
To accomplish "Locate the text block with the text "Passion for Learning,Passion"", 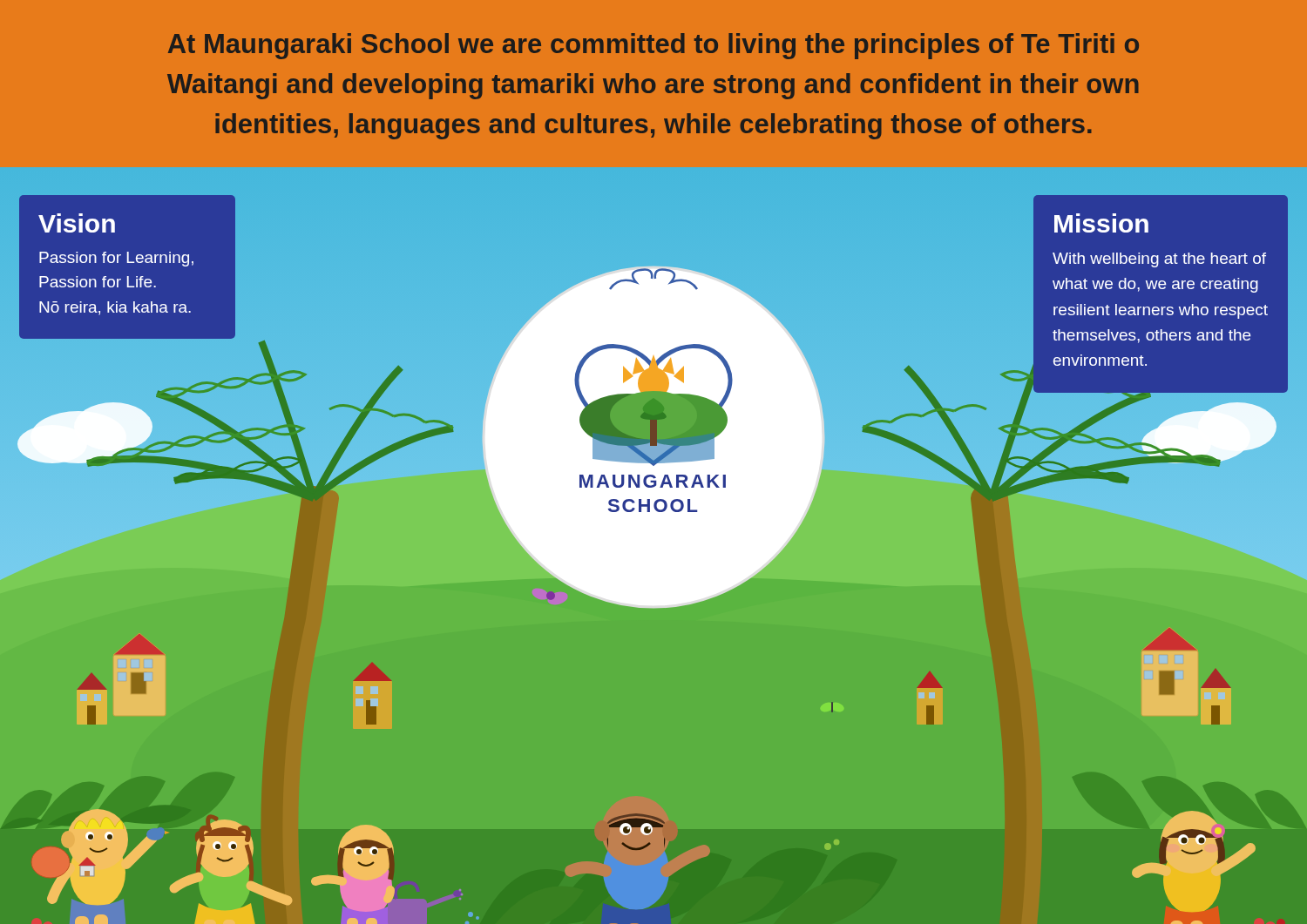I will tap(117, 282).
